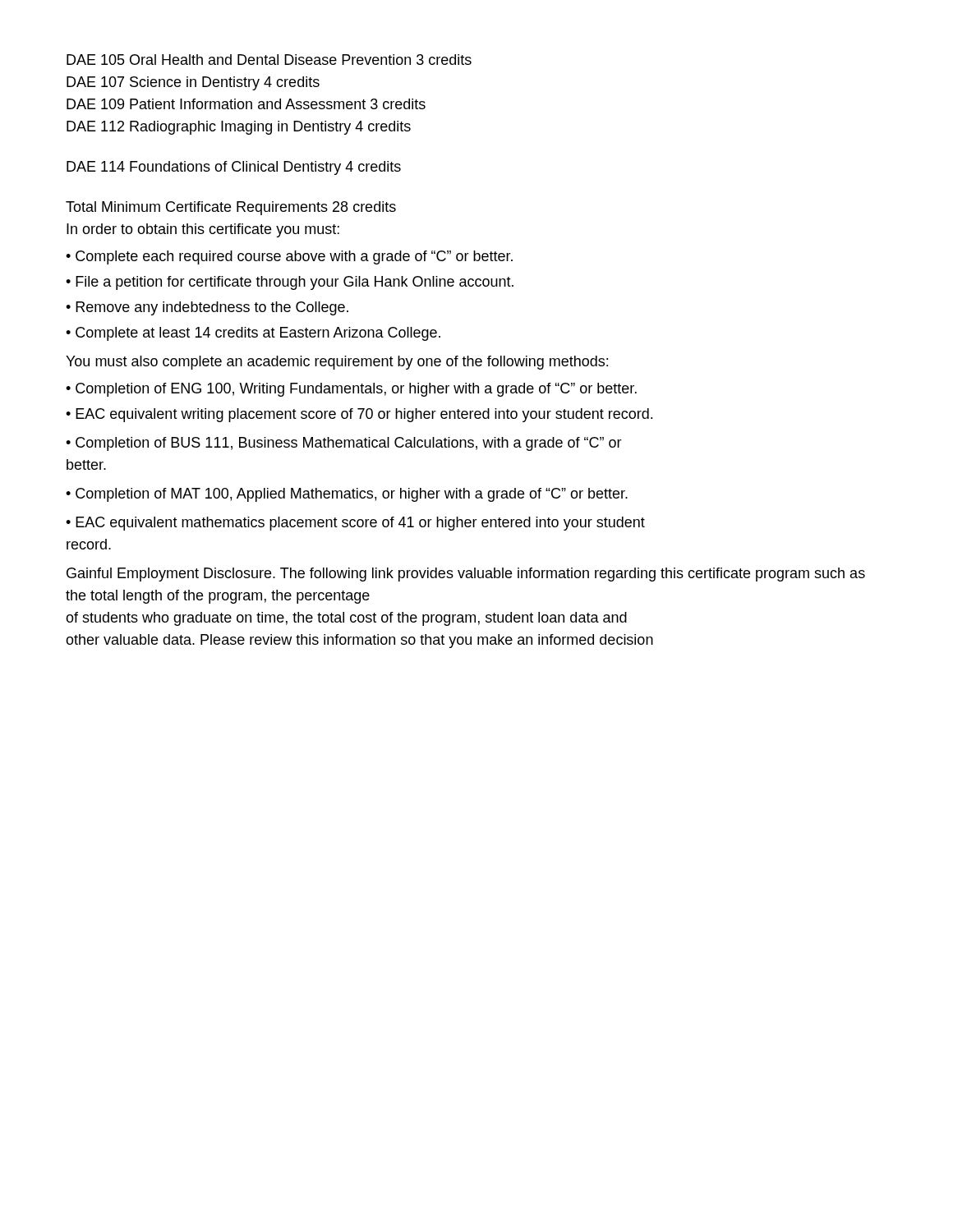This screenshot has height=1232, width=953.
Task: Locate the block starting "DAE 109 Patient Information"
Action: tap(246, 104)
